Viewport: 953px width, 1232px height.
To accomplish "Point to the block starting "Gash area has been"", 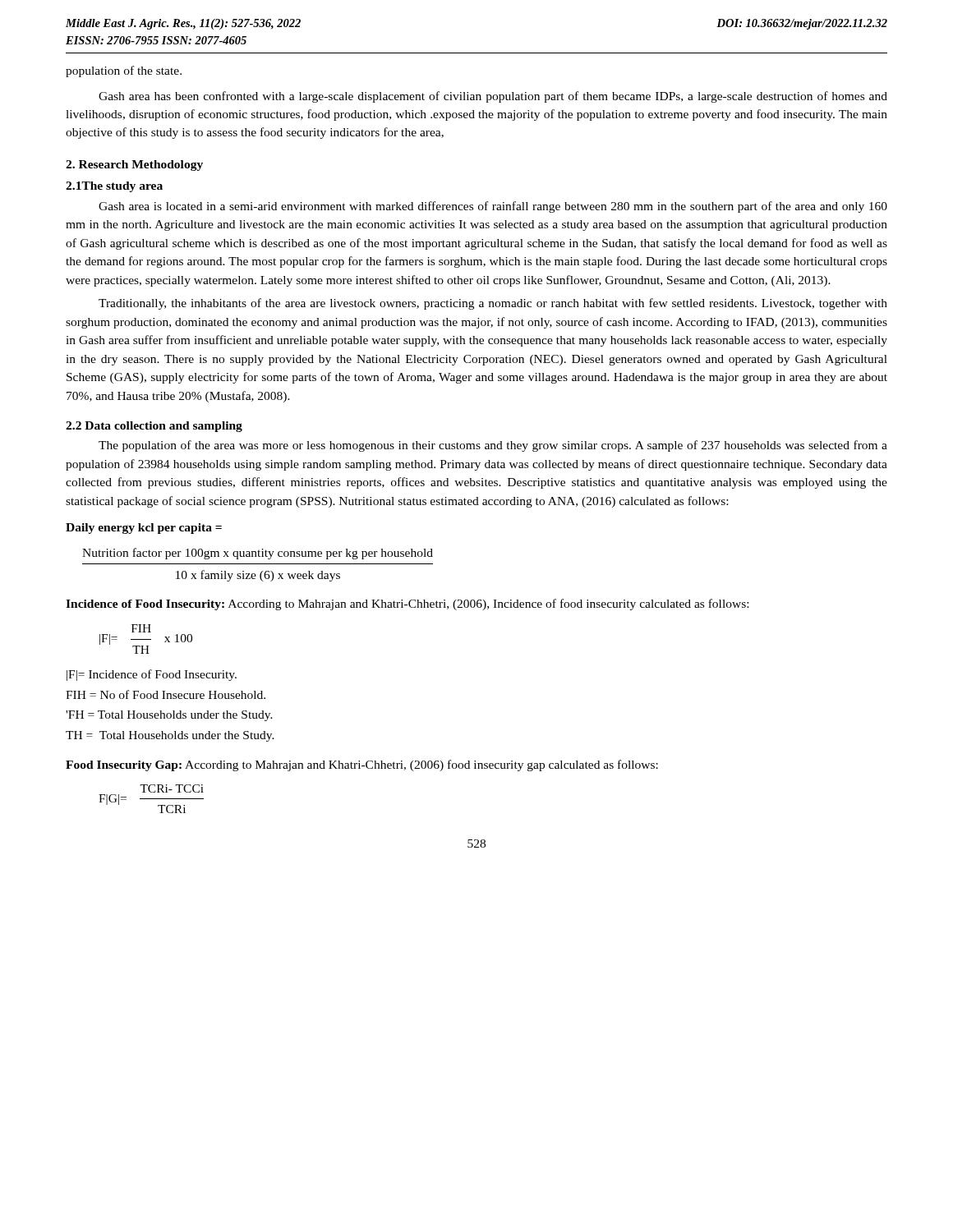I will pyautogui.click(x=476, y=114).
